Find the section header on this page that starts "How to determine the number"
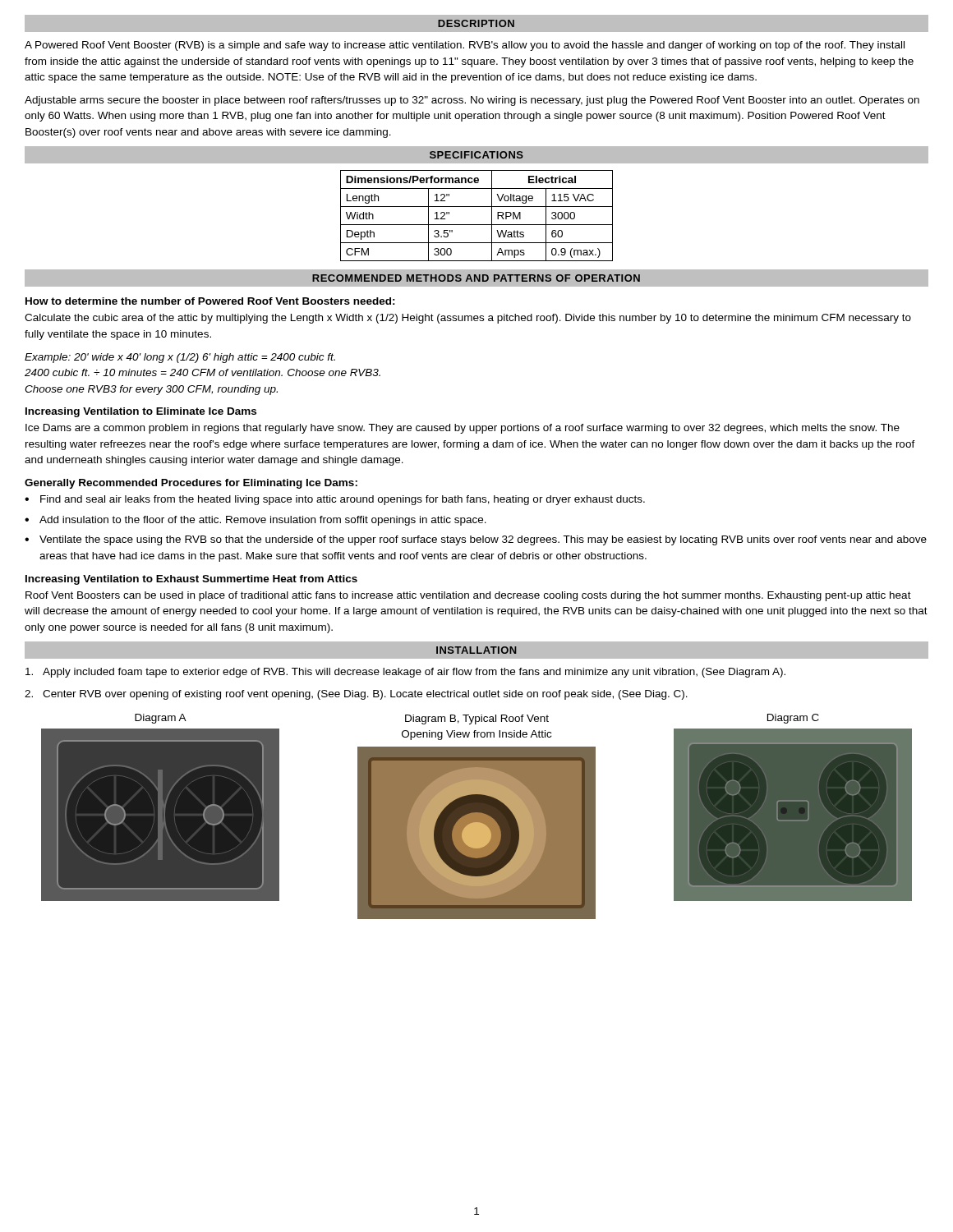 210,301
